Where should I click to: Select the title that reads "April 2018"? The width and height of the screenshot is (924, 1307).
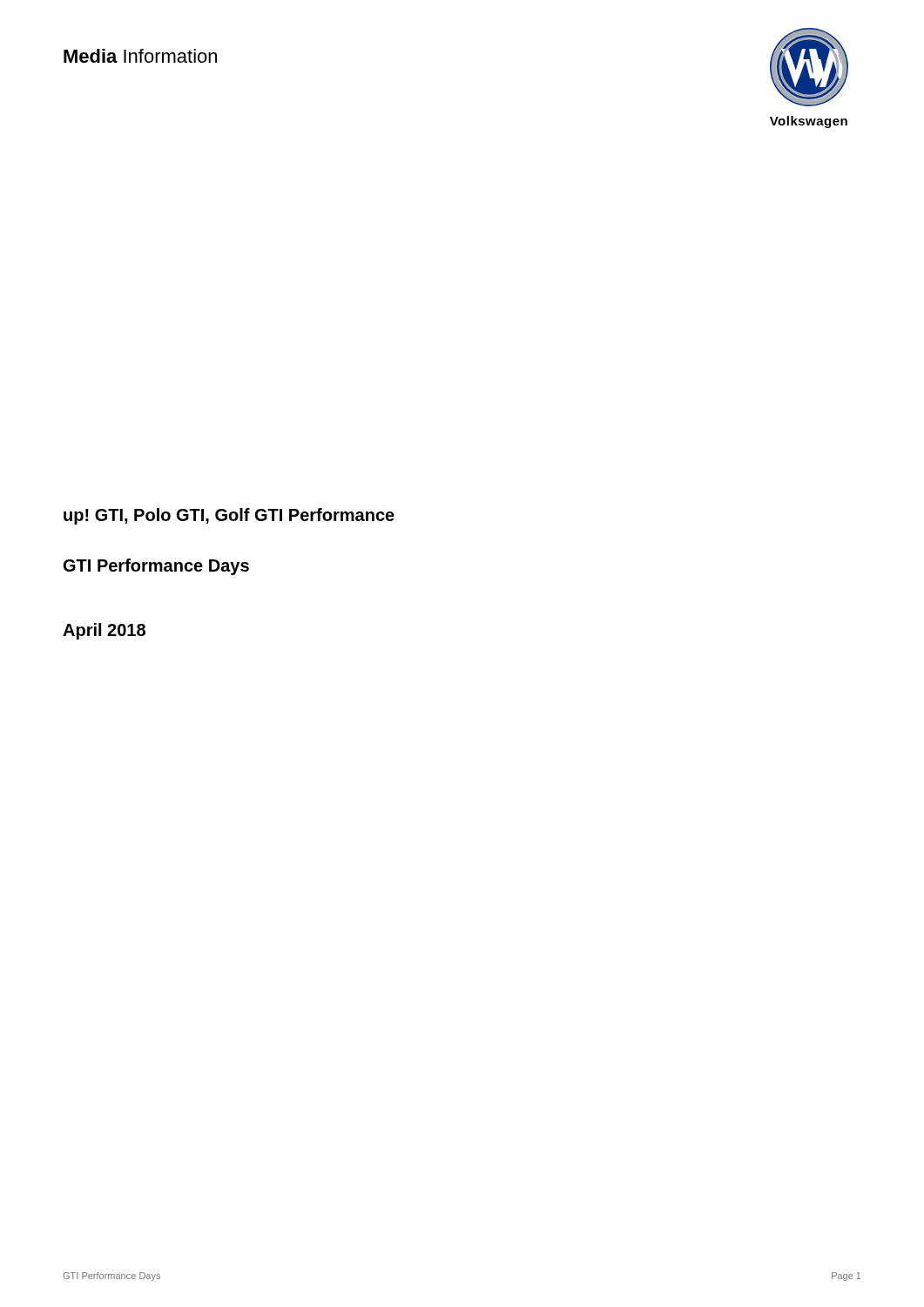[104, 630]
